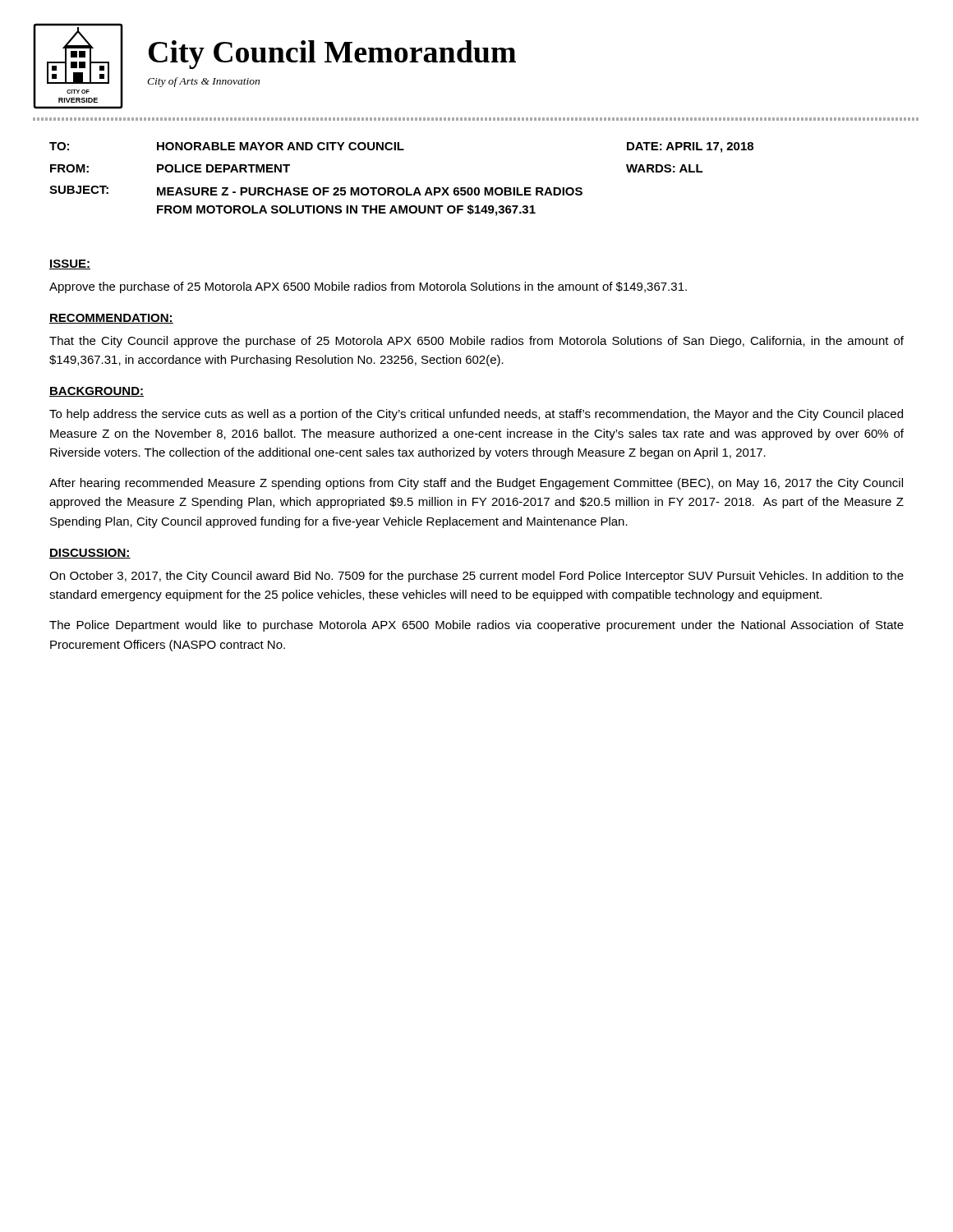The height and width of the screenshot is (1232, 953).
Task: Find the region starting "City of Arts"
Action: tap(204, 81)
